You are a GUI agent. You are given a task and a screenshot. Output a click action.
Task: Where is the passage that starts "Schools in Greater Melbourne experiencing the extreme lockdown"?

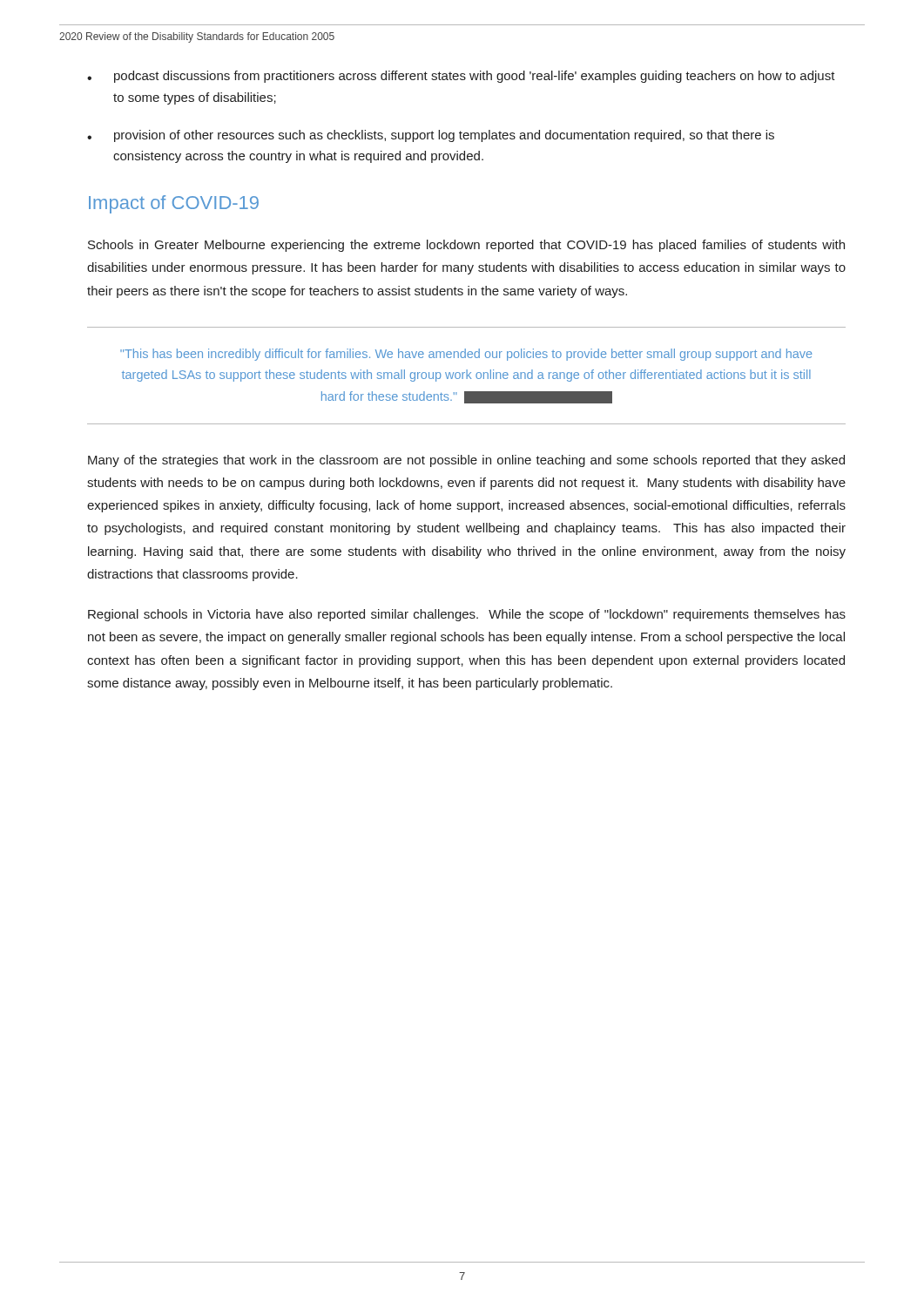coord(466,267)
